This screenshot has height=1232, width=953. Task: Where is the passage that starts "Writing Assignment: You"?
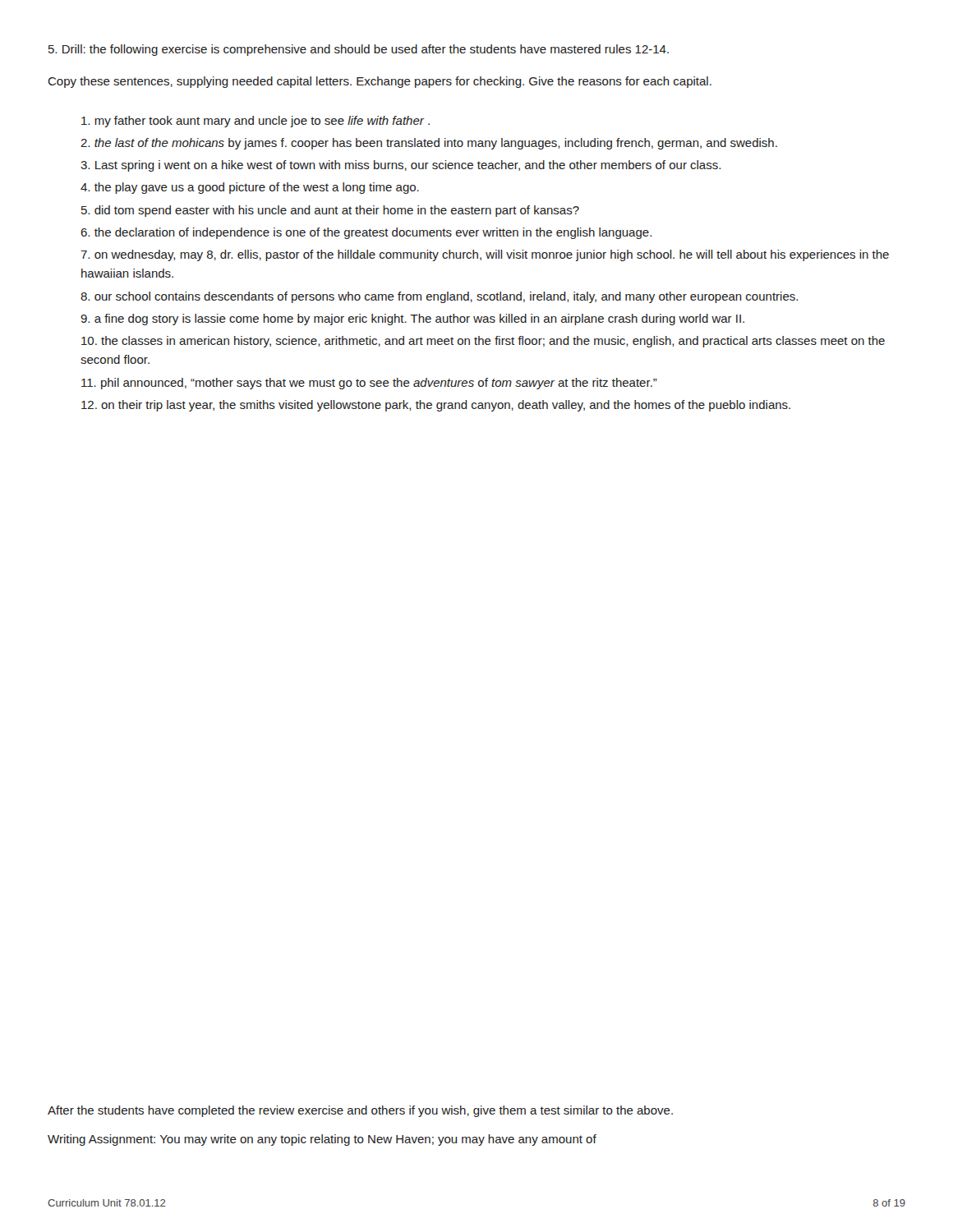tap(322, 1139)
